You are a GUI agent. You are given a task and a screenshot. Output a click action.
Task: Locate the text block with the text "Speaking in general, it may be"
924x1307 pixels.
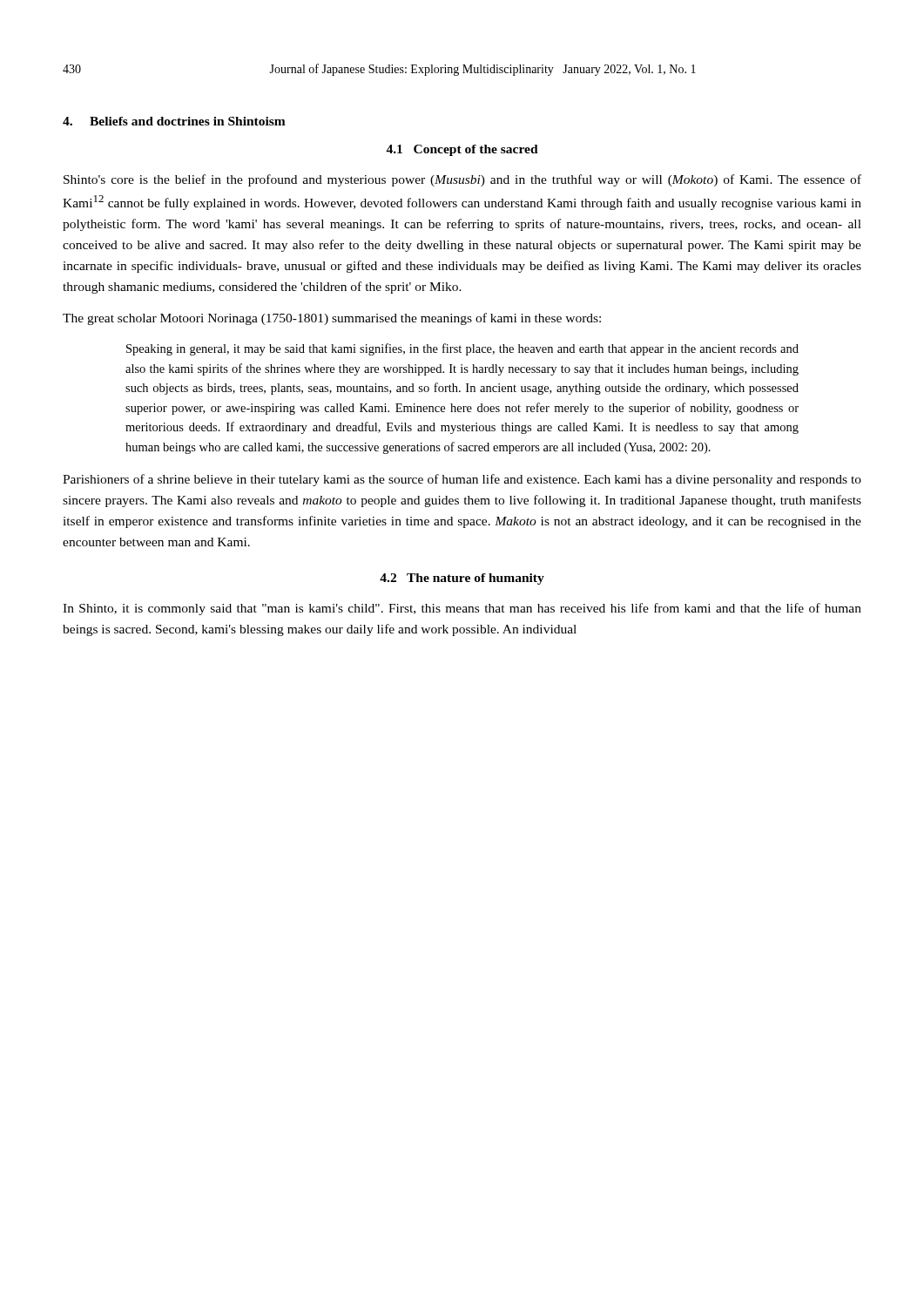click(x=462, y=398)
